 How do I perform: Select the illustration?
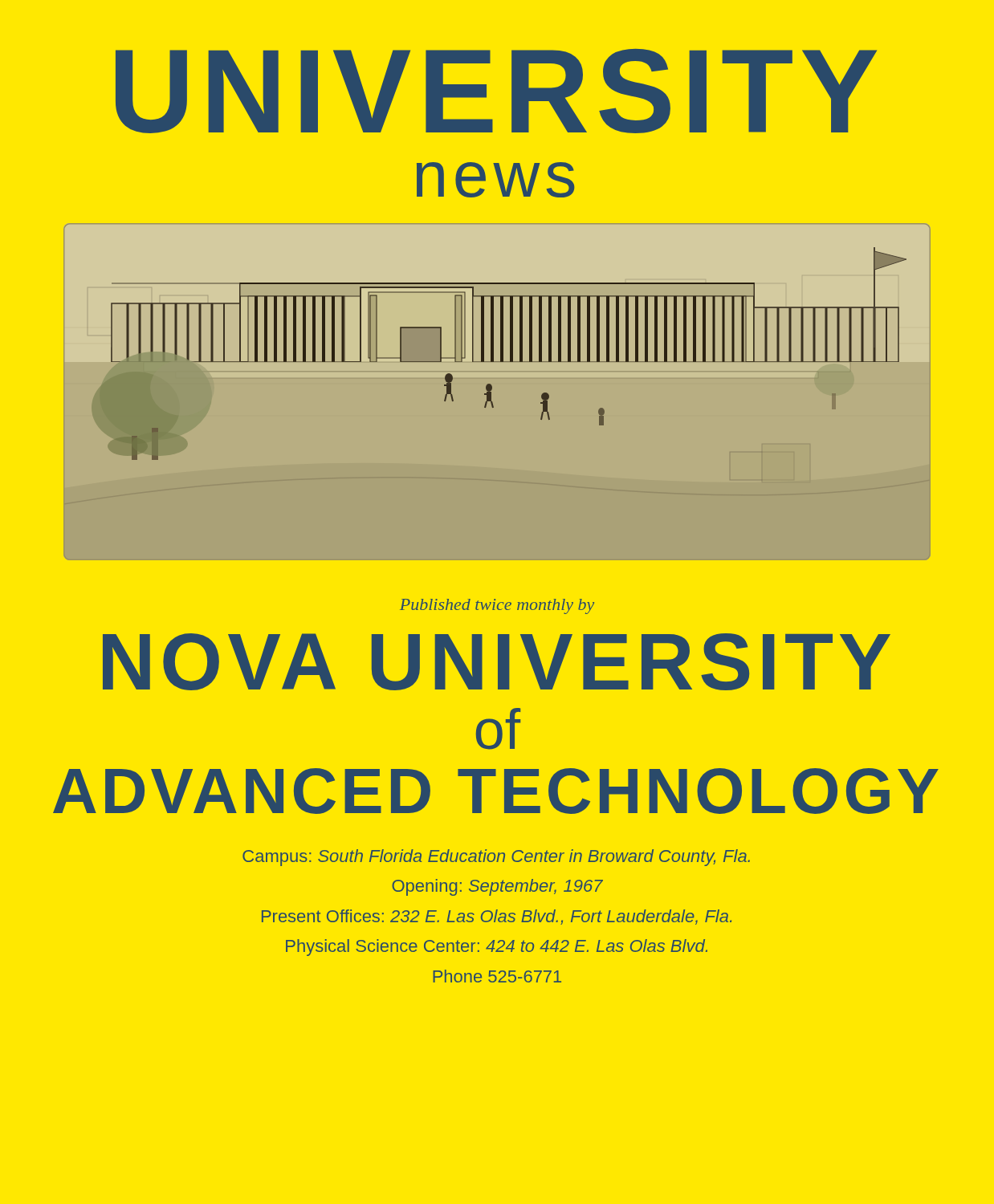click(497, 392)
